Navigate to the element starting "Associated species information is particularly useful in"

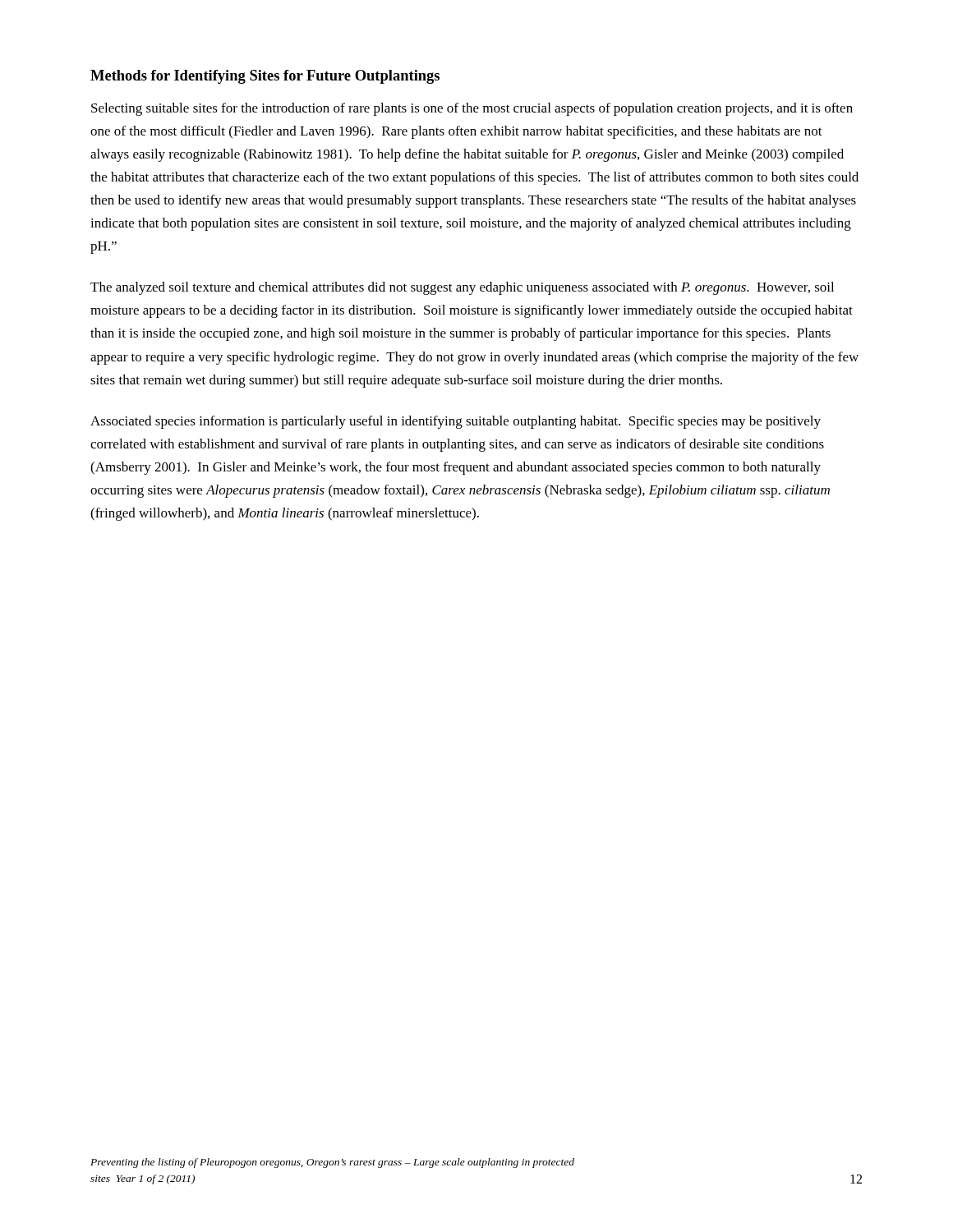pyautogui.click(x=460, y=467)
